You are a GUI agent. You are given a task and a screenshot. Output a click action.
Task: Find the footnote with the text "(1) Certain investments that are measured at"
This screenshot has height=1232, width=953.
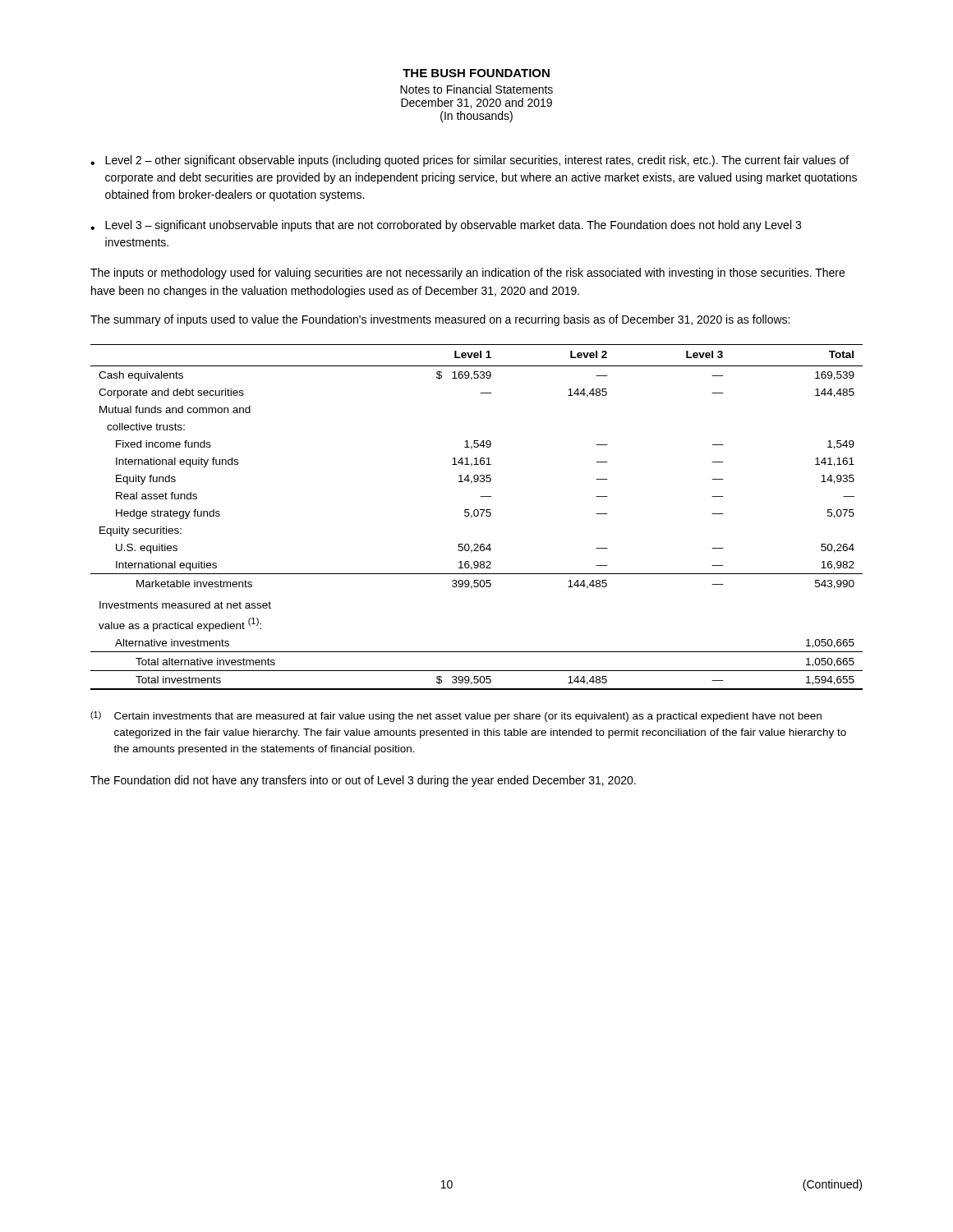point(476,733)
